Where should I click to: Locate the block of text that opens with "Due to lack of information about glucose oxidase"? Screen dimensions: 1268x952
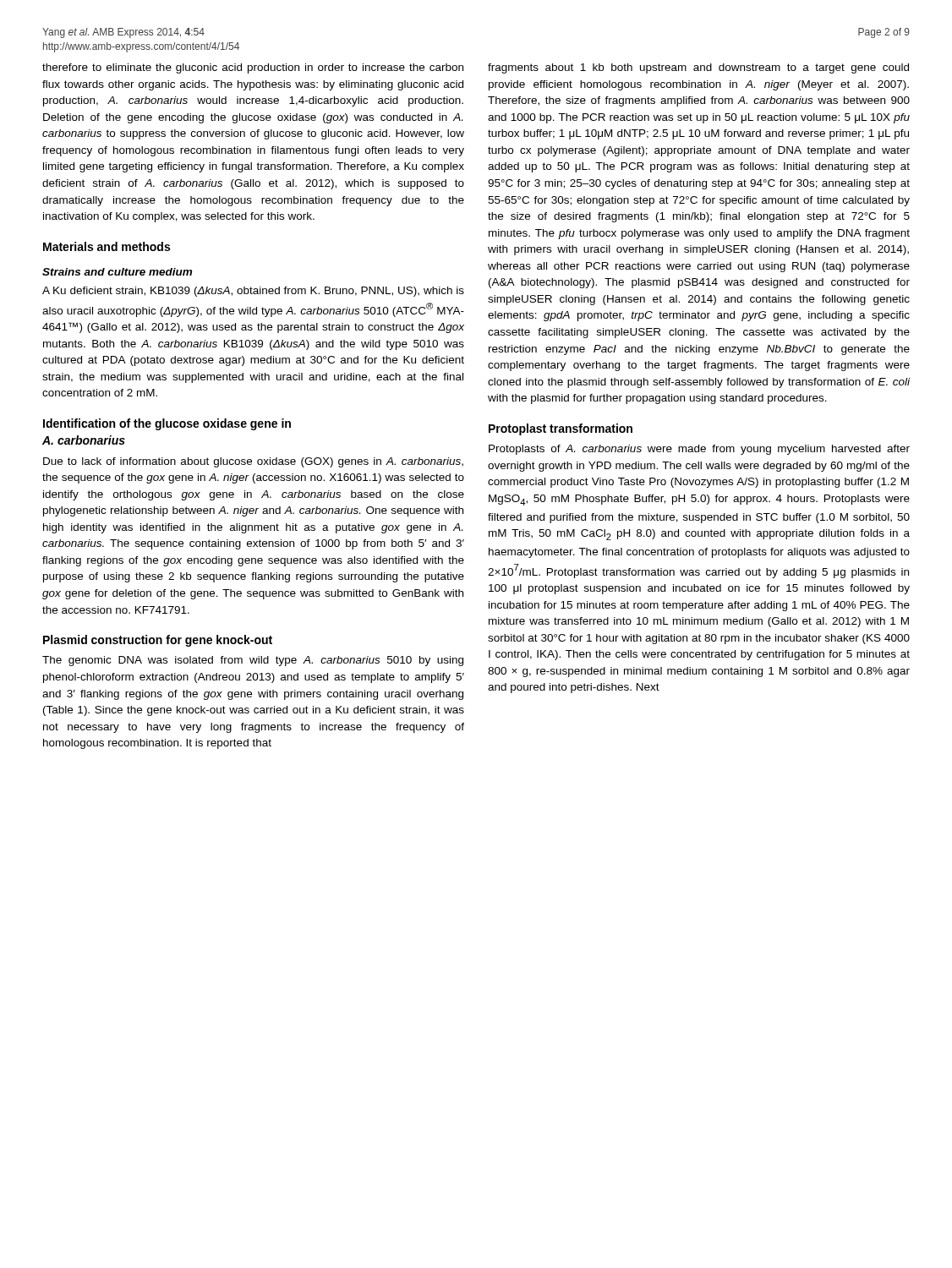(253, 535)
